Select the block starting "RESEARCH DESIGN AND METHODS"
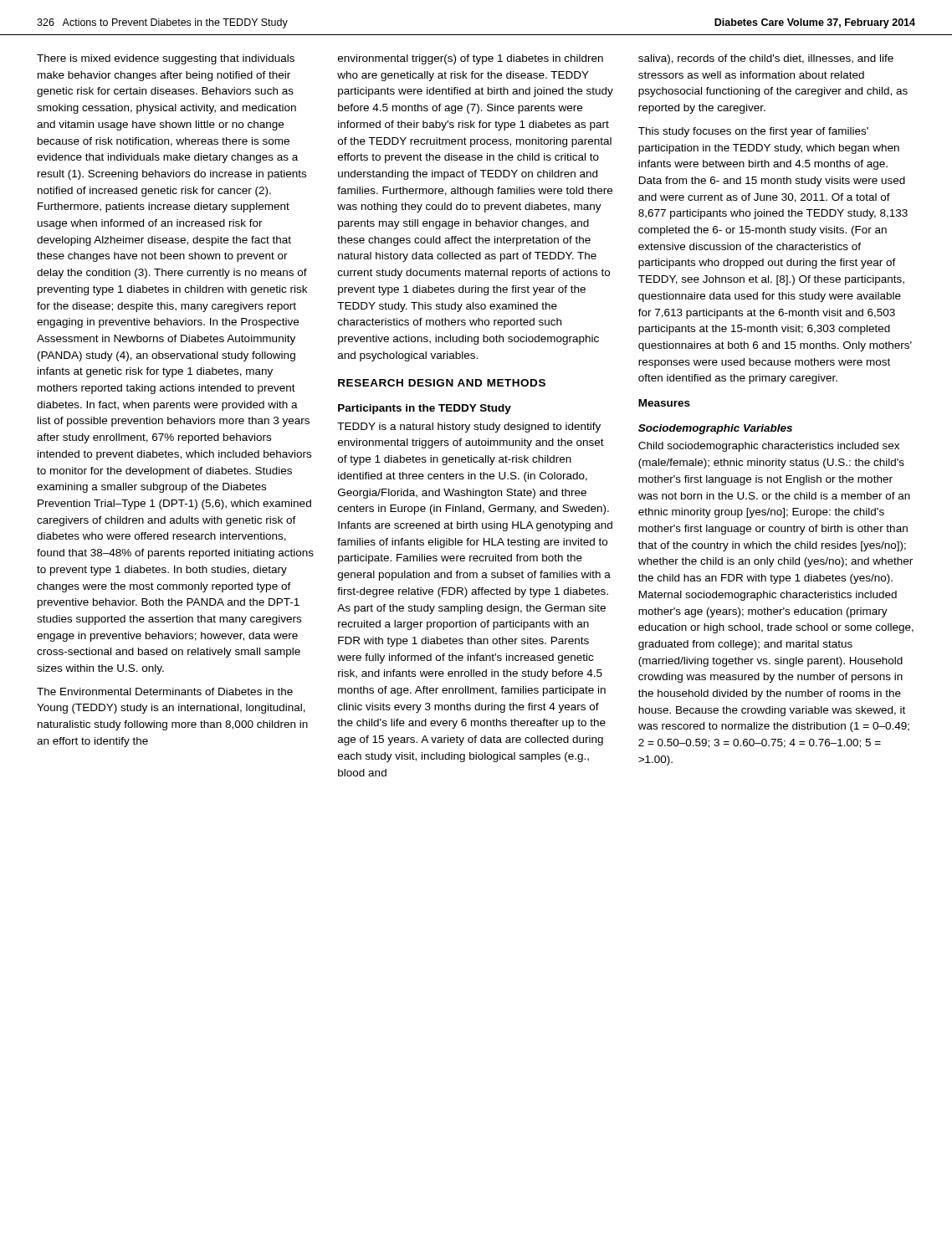 click(x=442, y=383)
